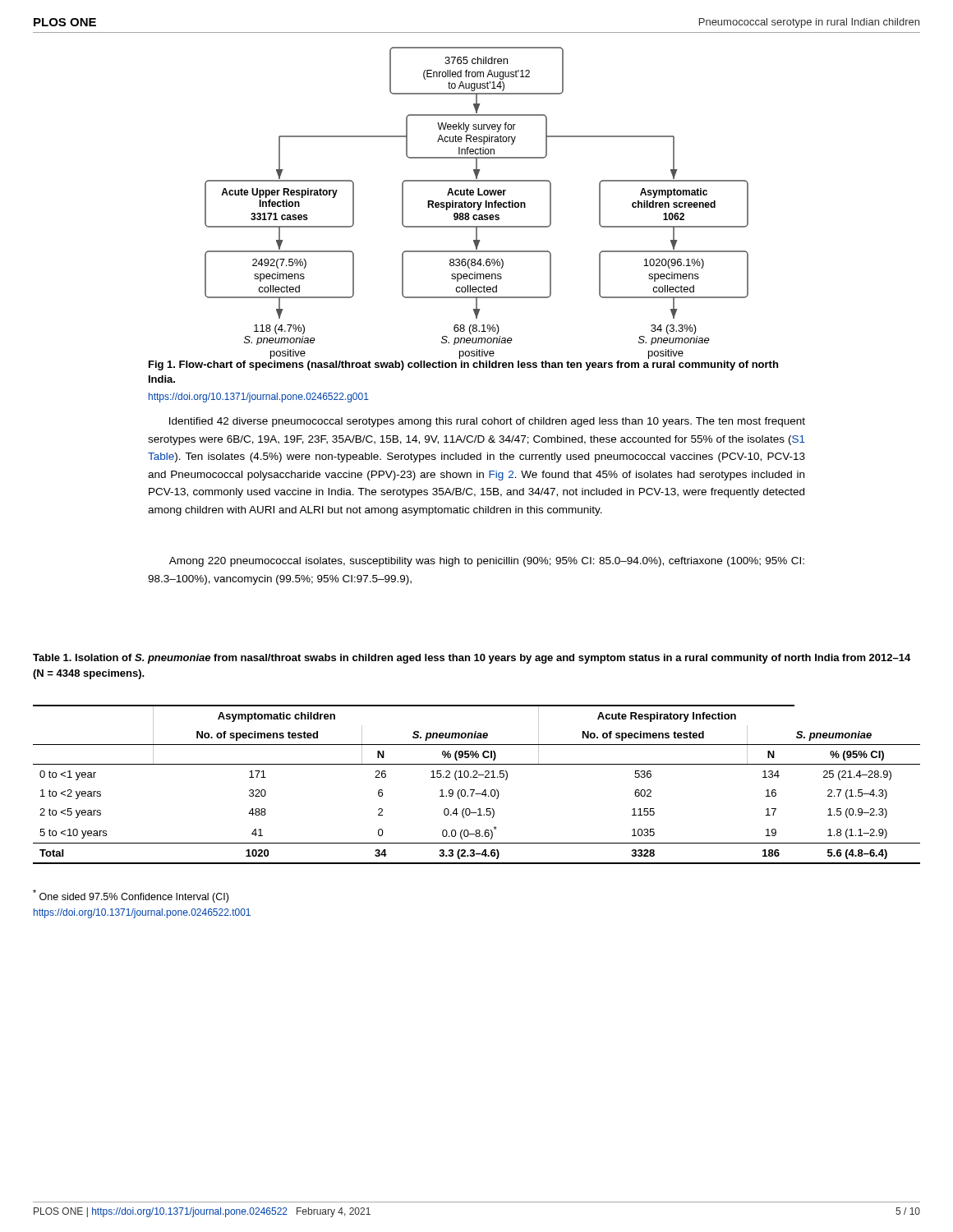The height and width of the screenshot is (1232, 953).
Task: Navigate to the block starting "Among 220 pneumococcal isolates, susceptibility was high"
Action: point(476,569)
